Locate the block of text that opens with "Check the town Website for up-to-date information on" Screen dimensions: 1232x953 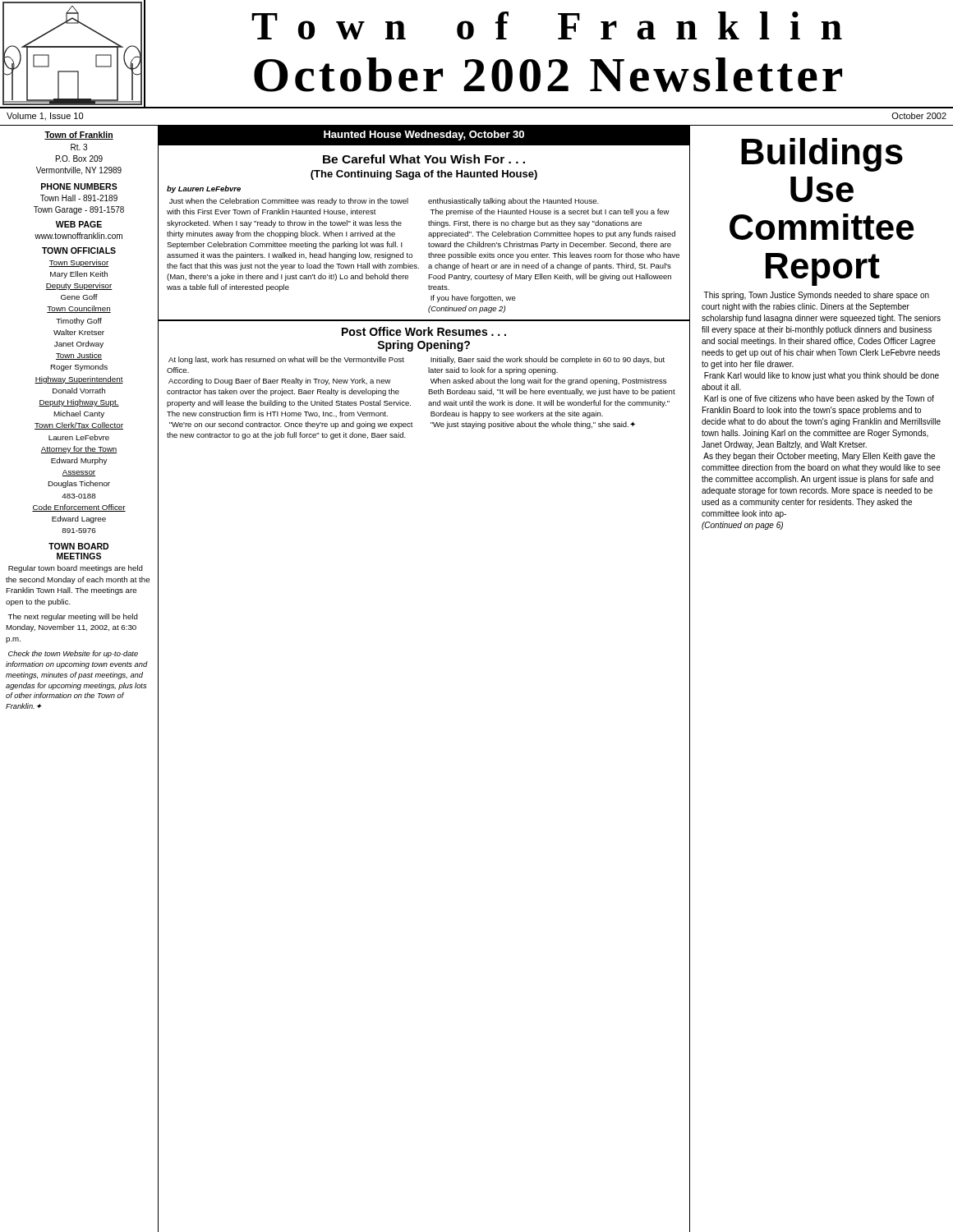pos(76,680)
